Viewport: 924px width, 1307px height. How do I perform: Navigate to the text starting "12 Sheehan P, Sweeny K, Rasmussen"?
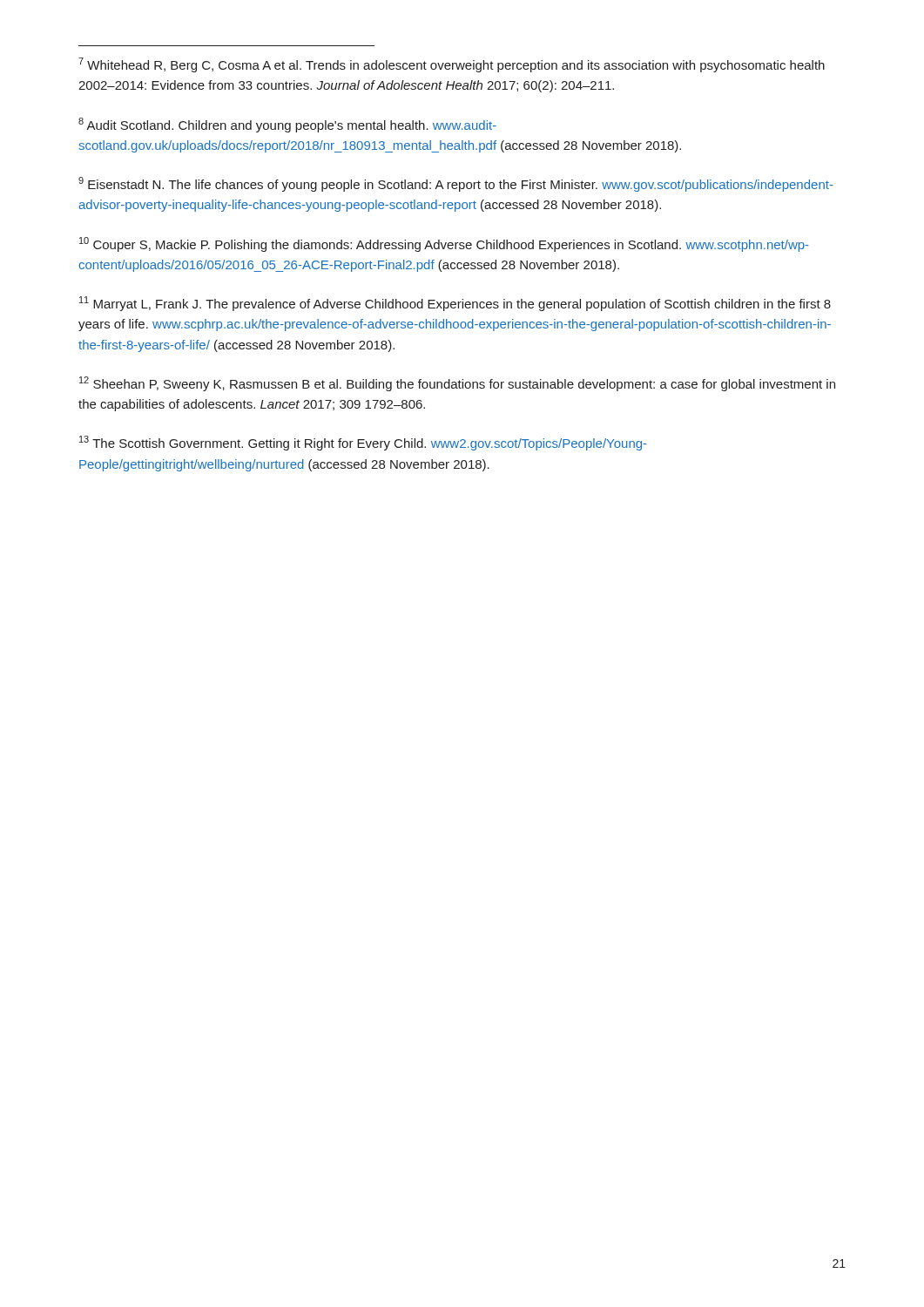coord(457,393)
